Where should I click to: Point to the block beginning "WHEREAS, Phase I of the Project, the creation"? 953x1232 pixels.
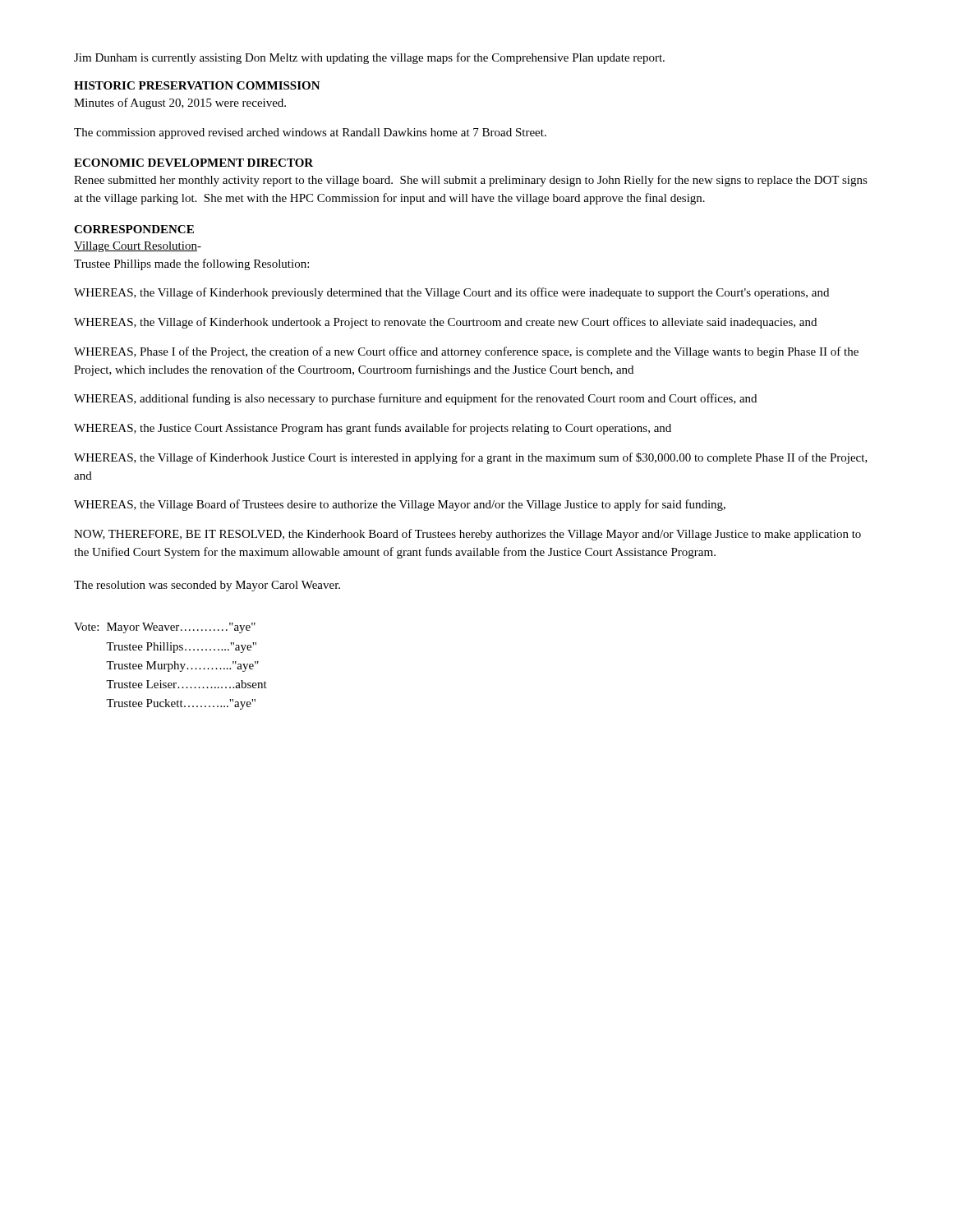point(466,360)
